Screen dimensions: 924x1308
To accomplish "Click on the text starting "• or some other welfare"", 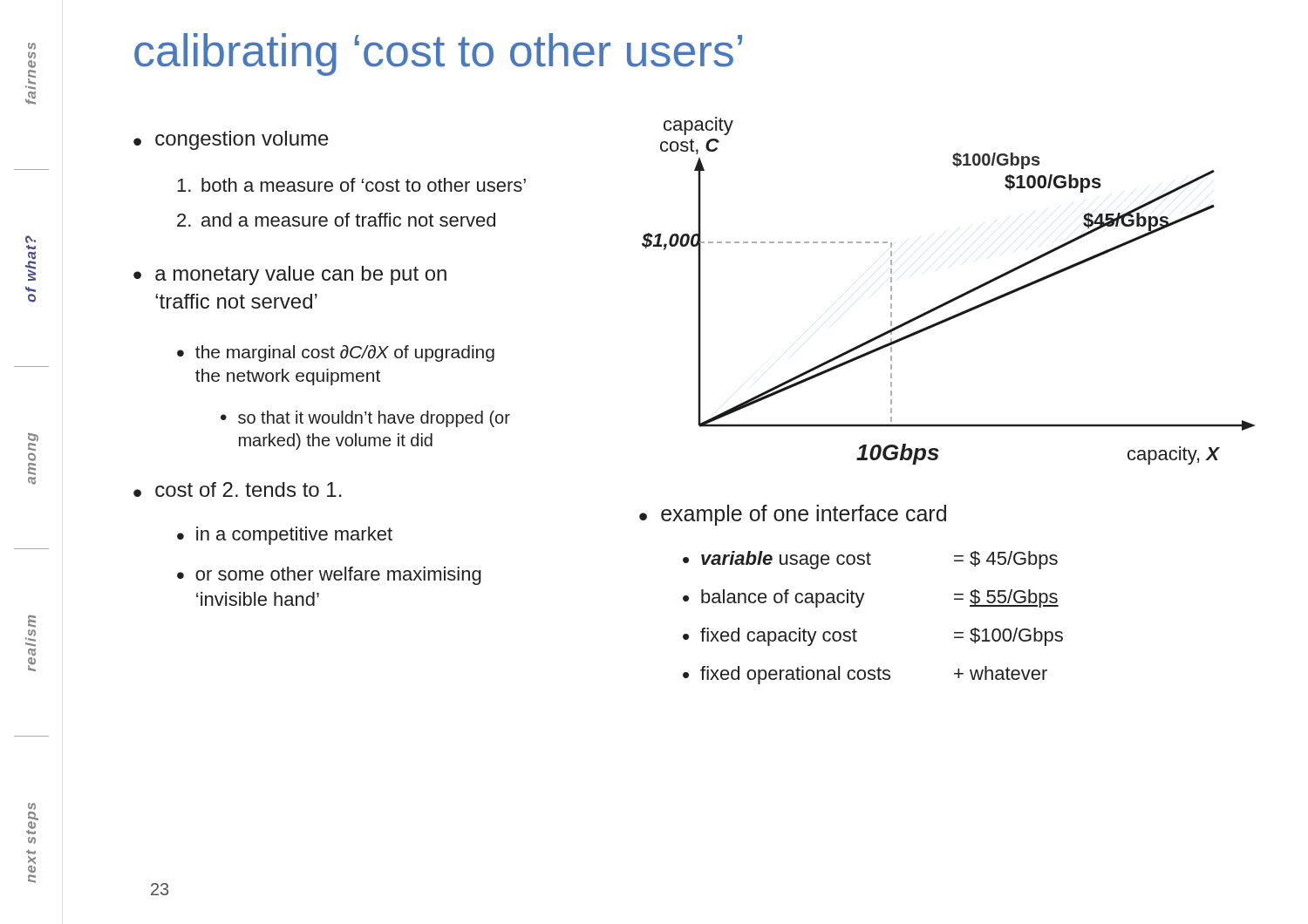I will [329, 587].
